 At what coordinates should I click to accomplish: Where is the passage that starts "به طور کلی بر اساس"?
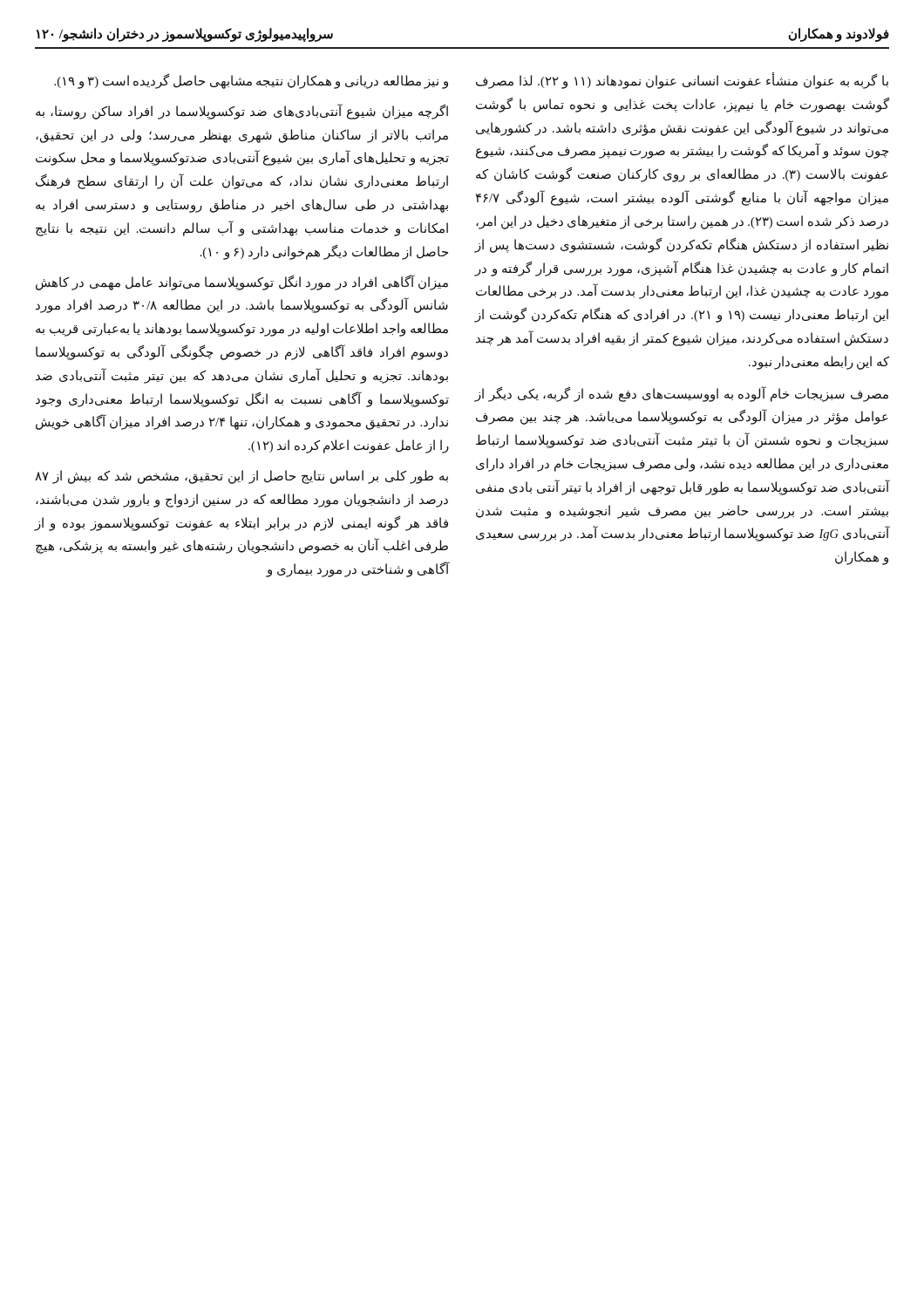pos(242,523)
